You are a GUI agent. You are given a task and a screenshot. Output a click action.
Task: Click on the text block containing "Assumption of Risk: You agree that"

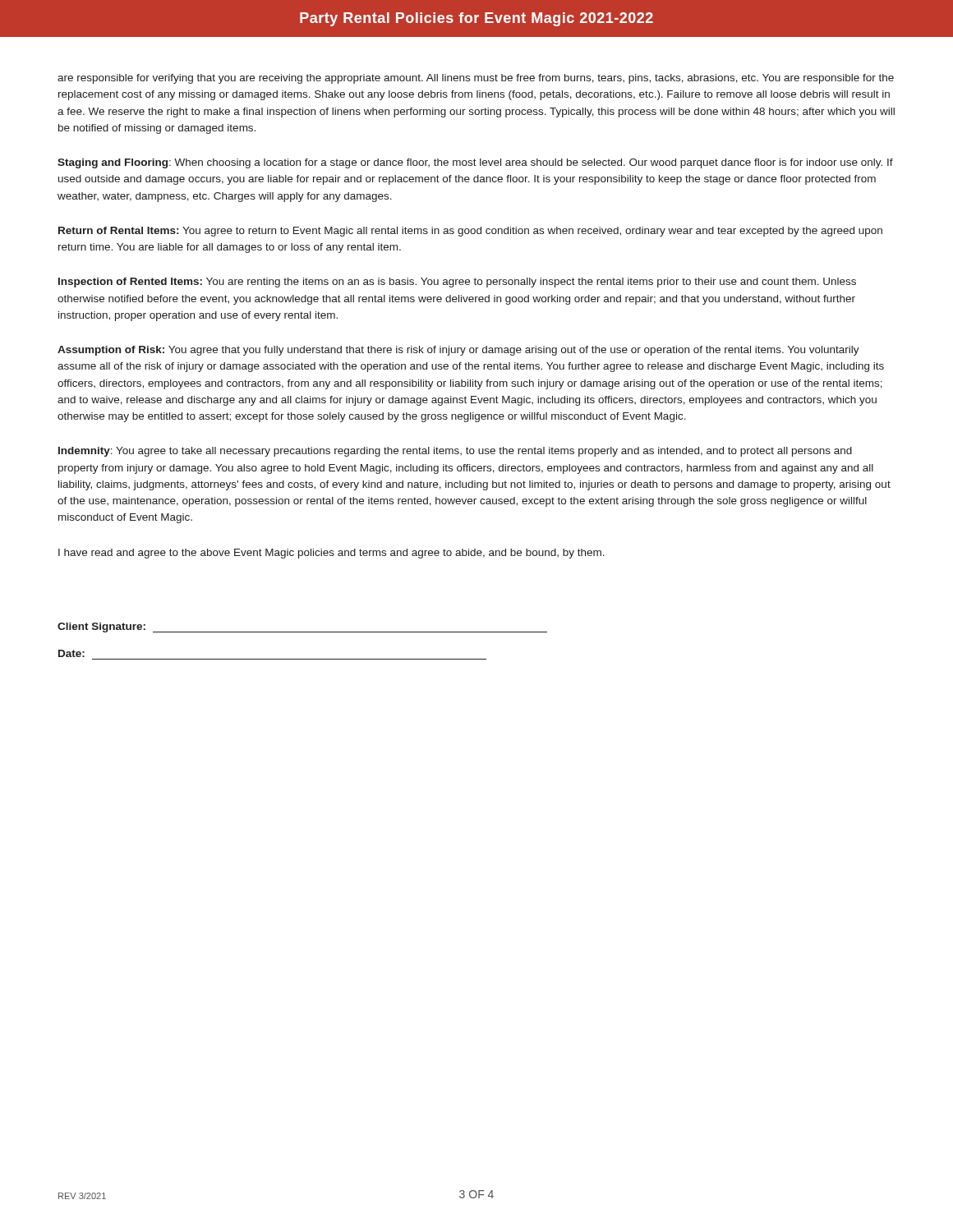[471, 383]
